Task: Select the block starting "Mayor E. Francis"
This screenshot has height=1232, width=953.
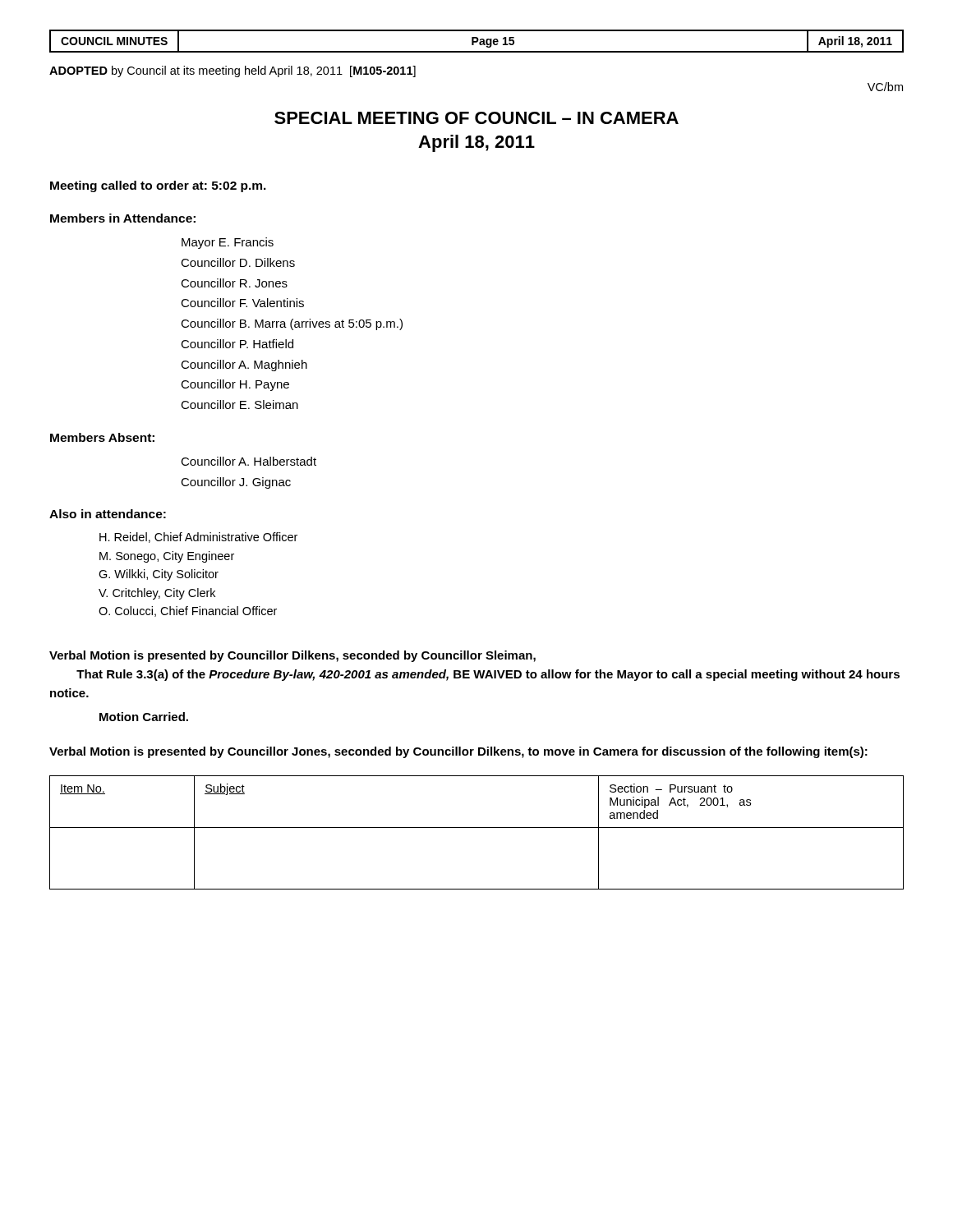Action: point(227,242)
